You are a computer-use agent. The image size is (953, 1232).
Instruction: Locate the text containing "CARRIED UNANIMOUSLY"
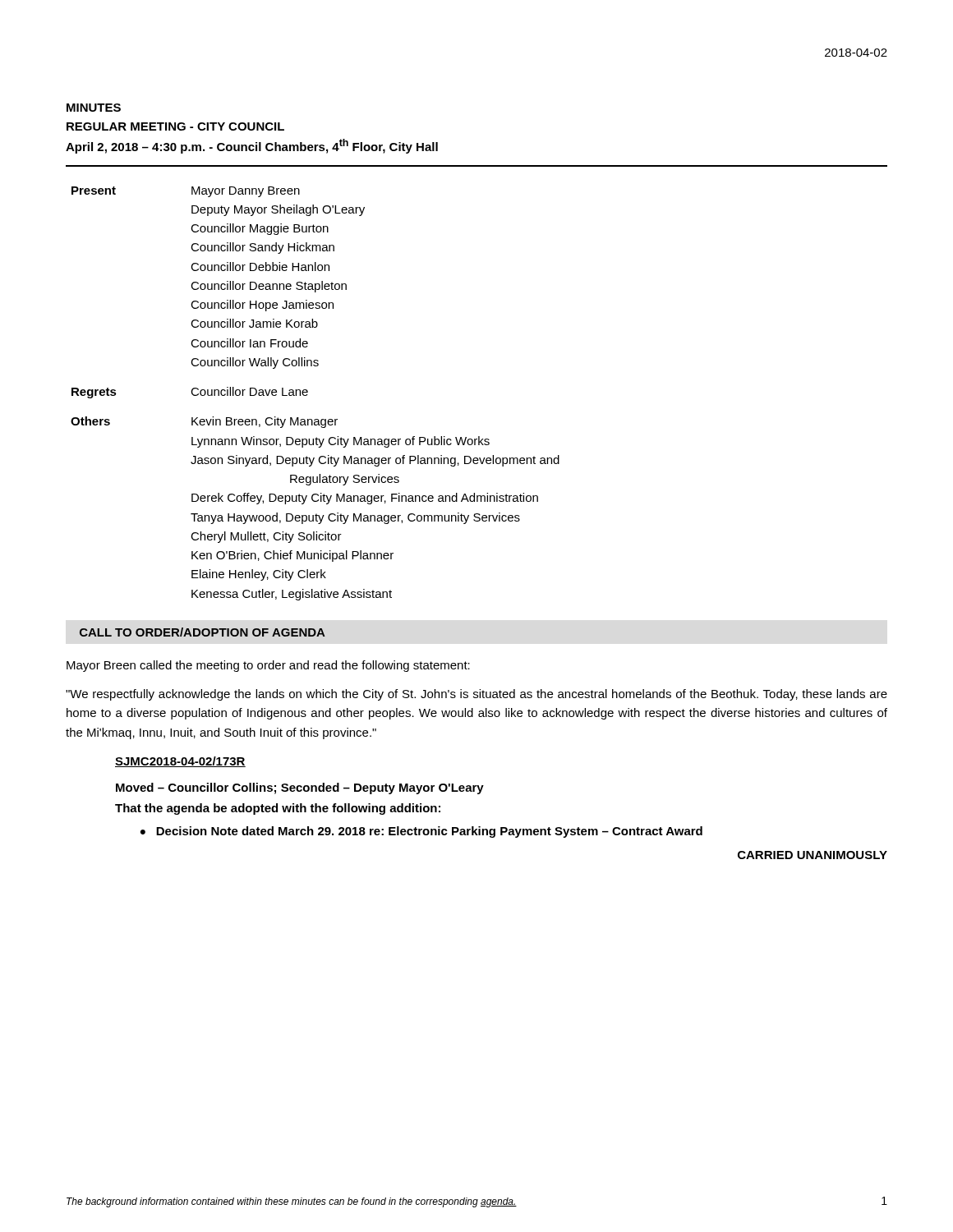(812, 855)
